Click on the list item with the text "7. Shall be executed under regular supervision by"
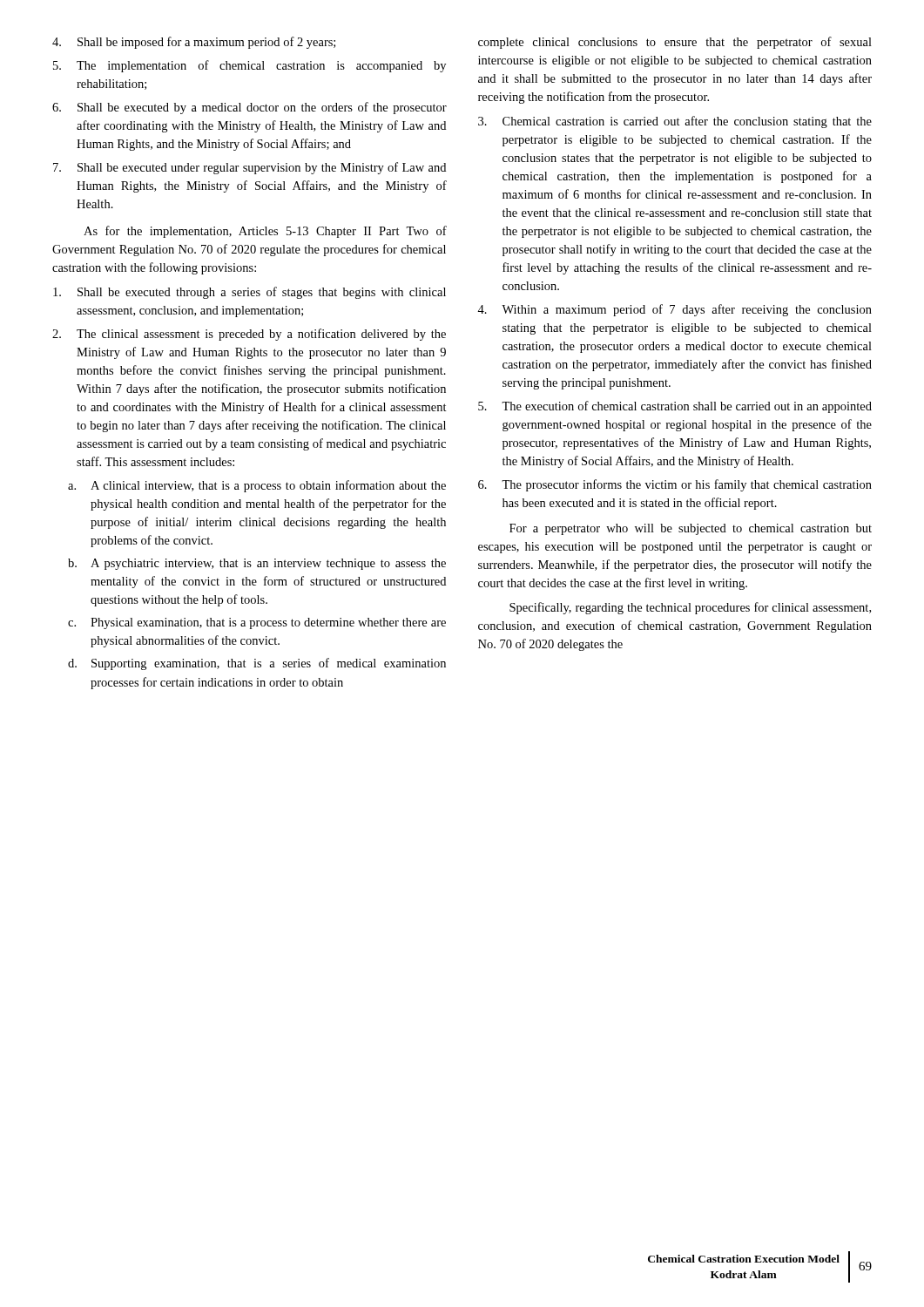This screenshot has width=924, height=1307. click(249, 186)
